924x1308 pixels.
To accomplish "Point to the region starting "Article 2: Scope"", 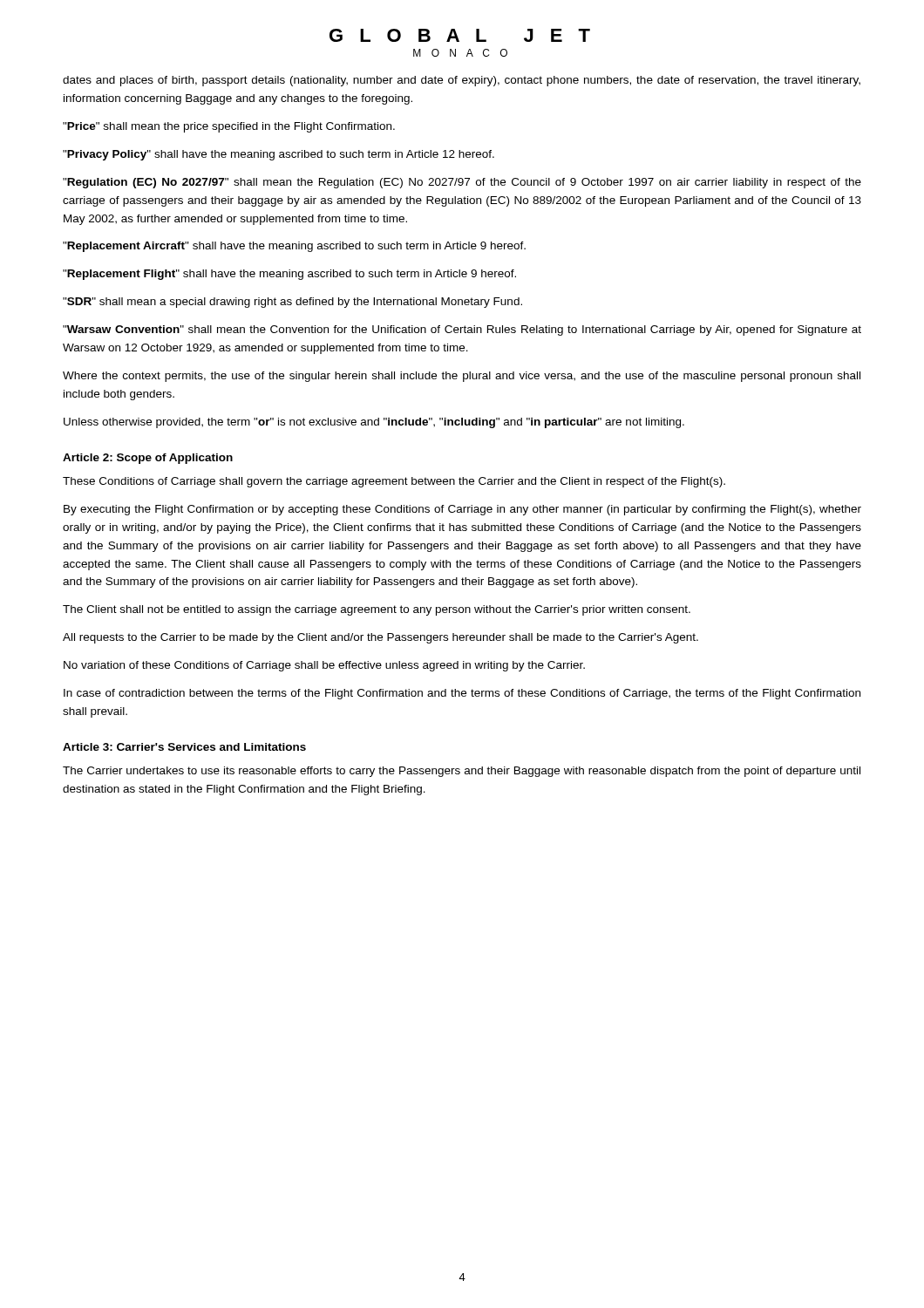I will pyautogui.click(x=148, y=457).
